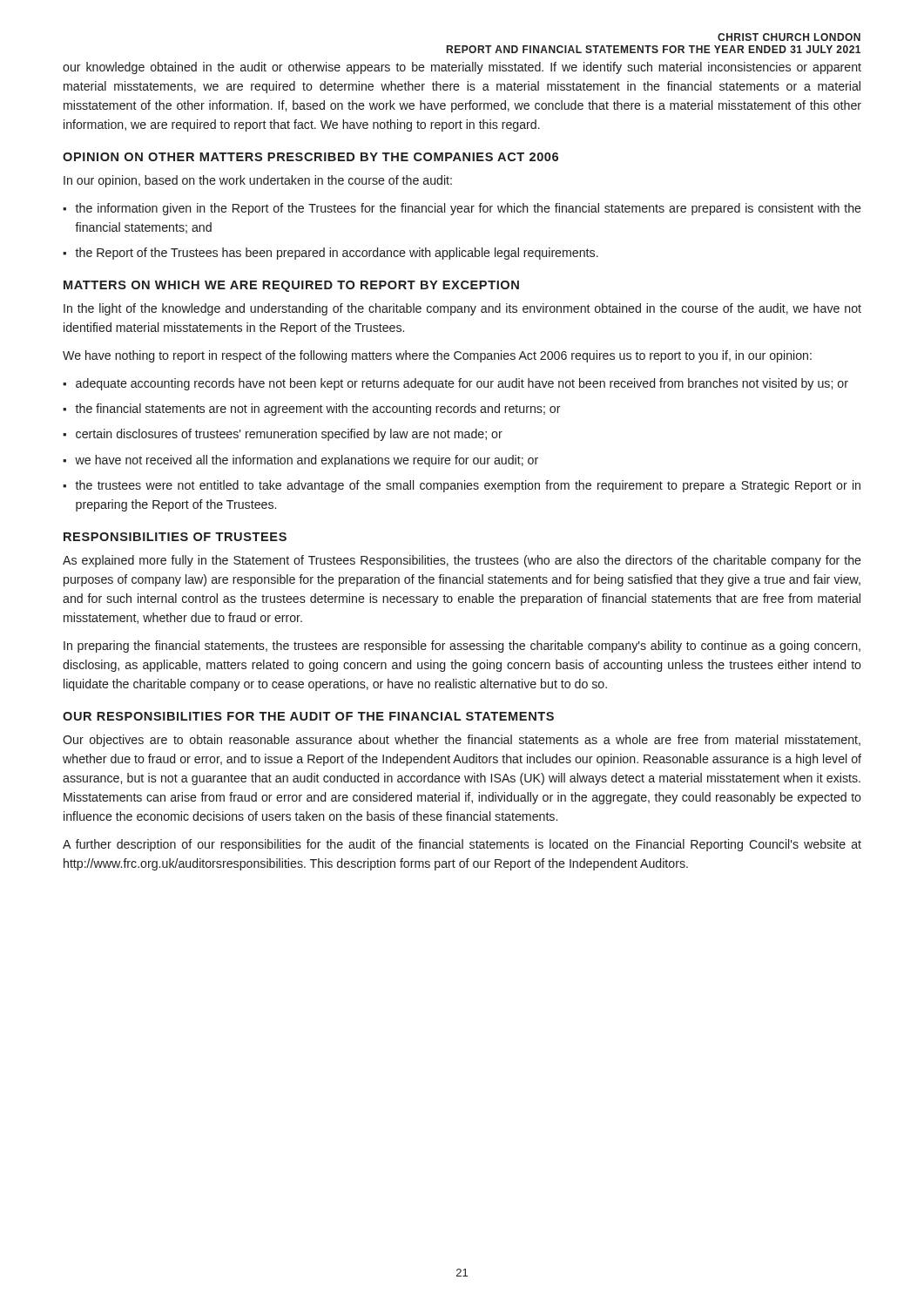Where is the passage that starts "certain disclosures of trustees' remuneration"?

(x=289, y=434)
